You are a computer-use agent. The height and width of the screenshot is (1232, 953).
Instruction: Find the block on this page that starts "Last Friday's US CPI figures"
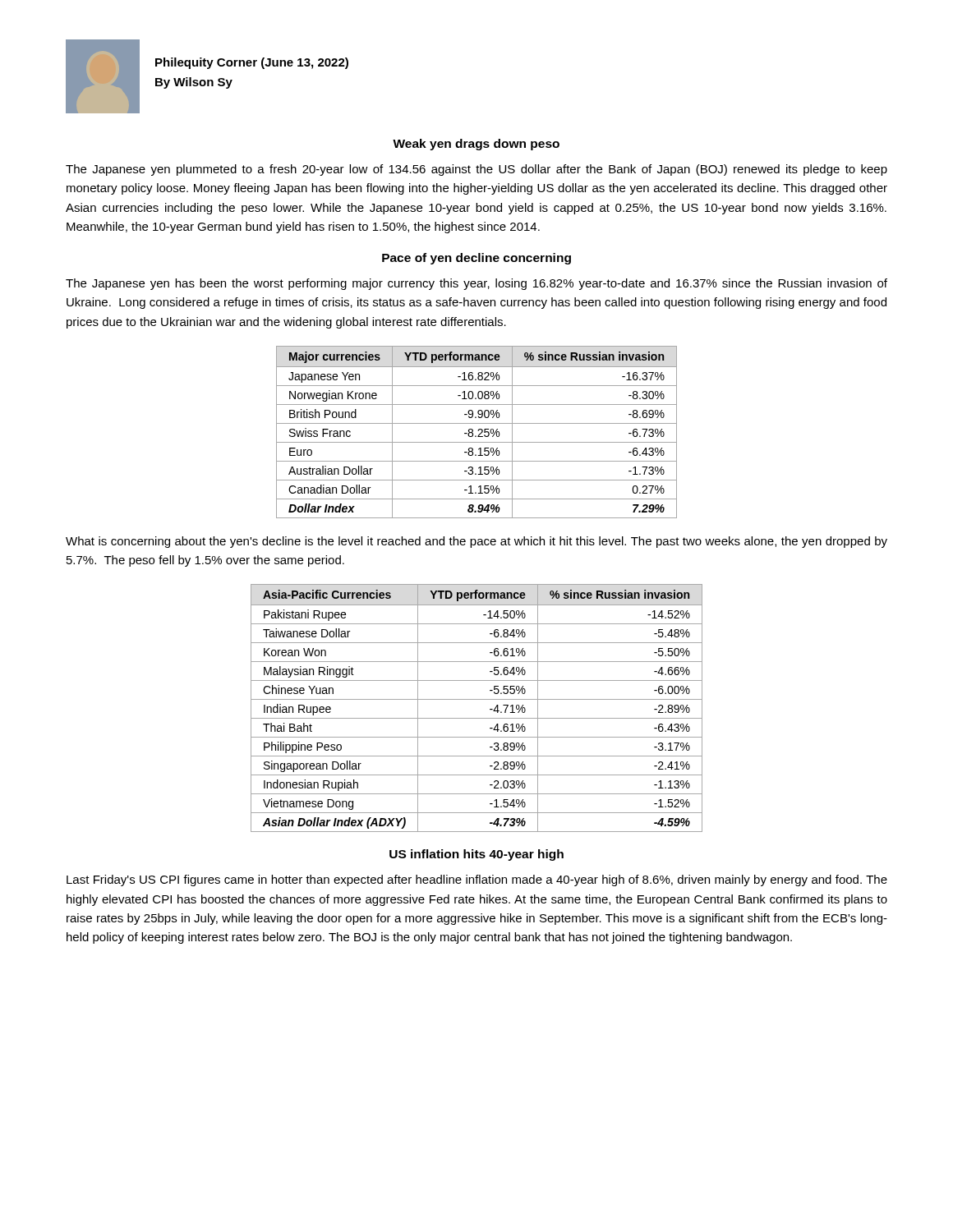point(476,908)
